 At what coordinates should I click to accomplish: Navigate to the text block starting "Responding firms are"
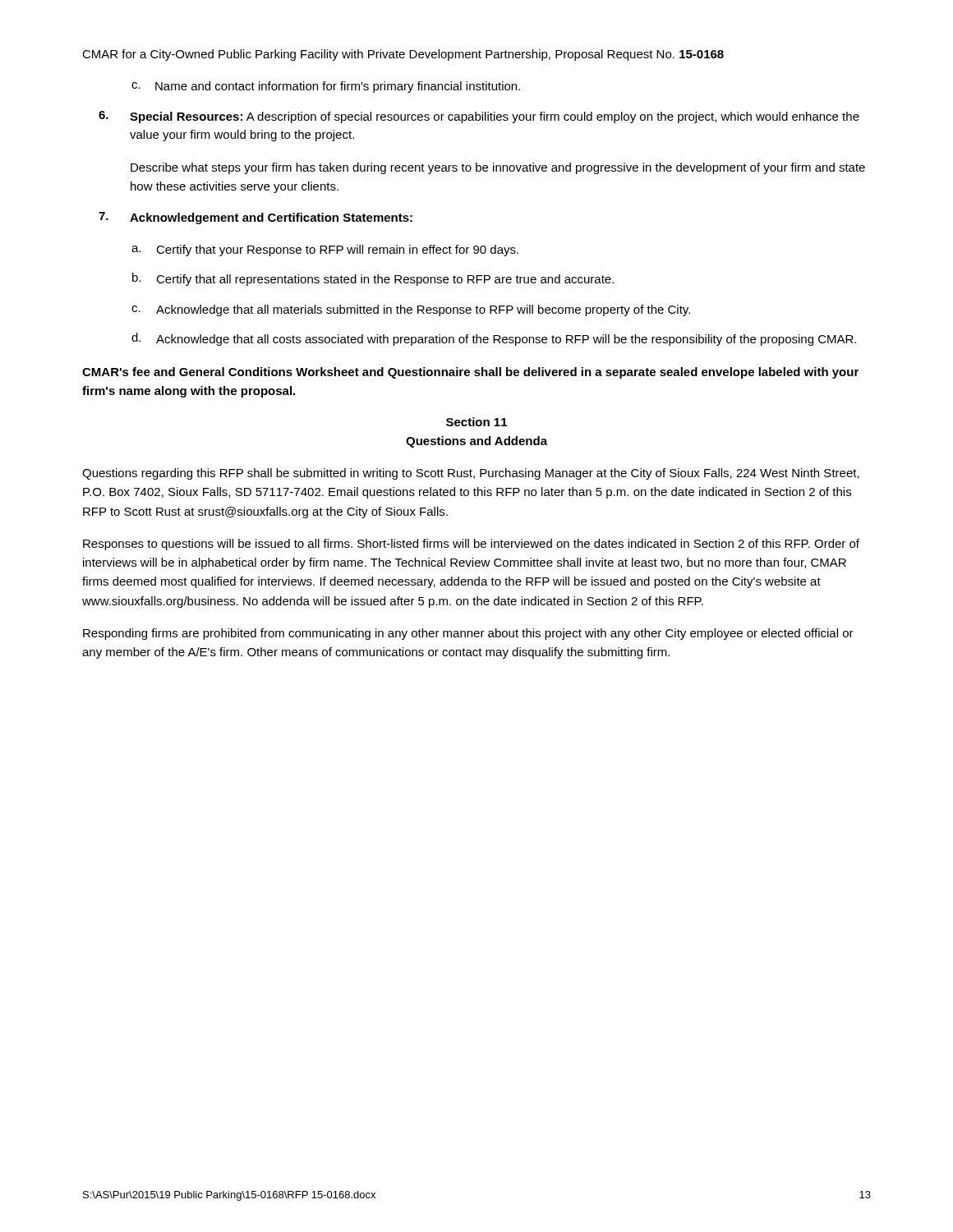tap(468, 642)
